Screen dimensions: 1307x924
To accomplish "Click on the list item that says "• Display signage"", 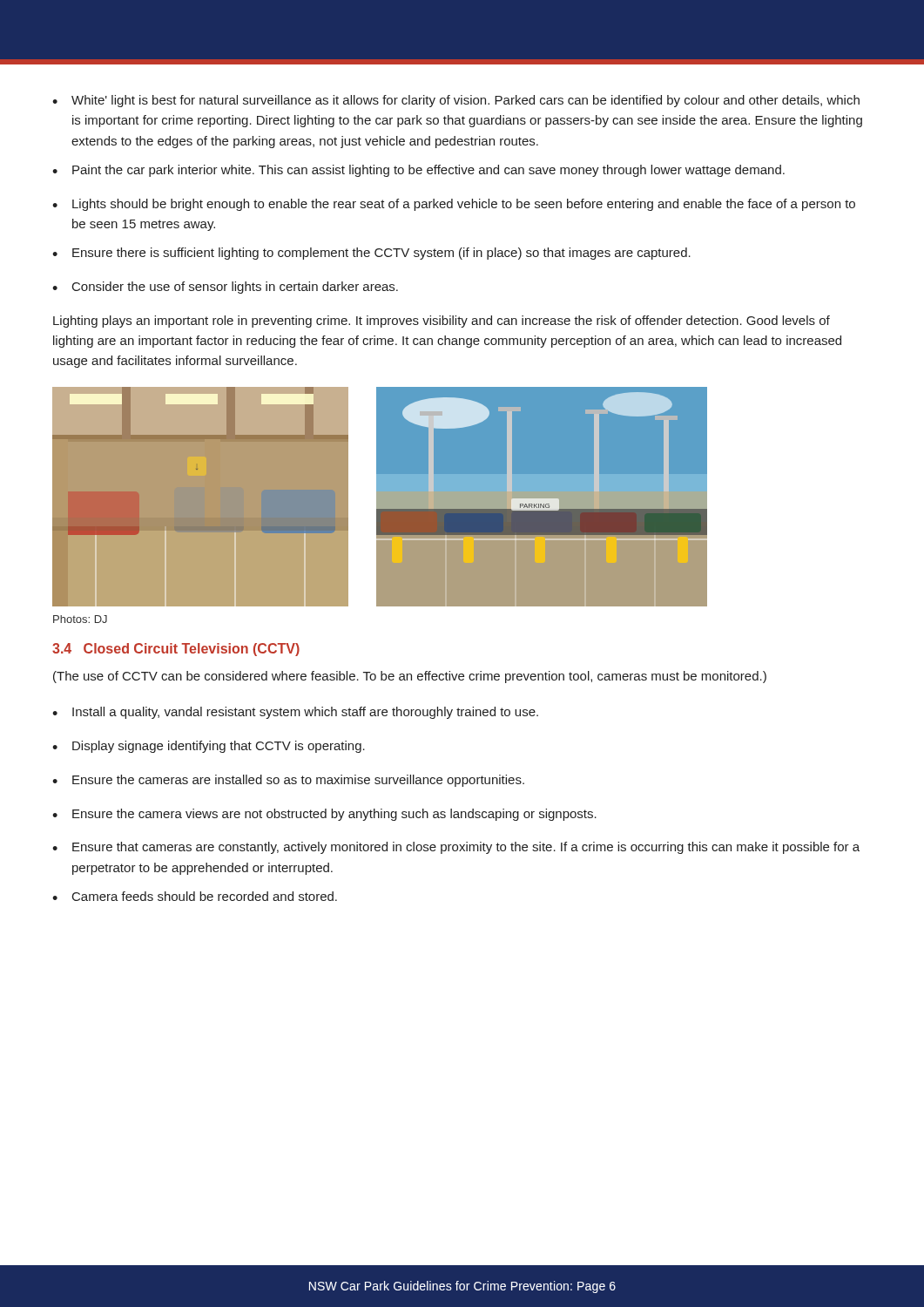I will click(209, 747).
